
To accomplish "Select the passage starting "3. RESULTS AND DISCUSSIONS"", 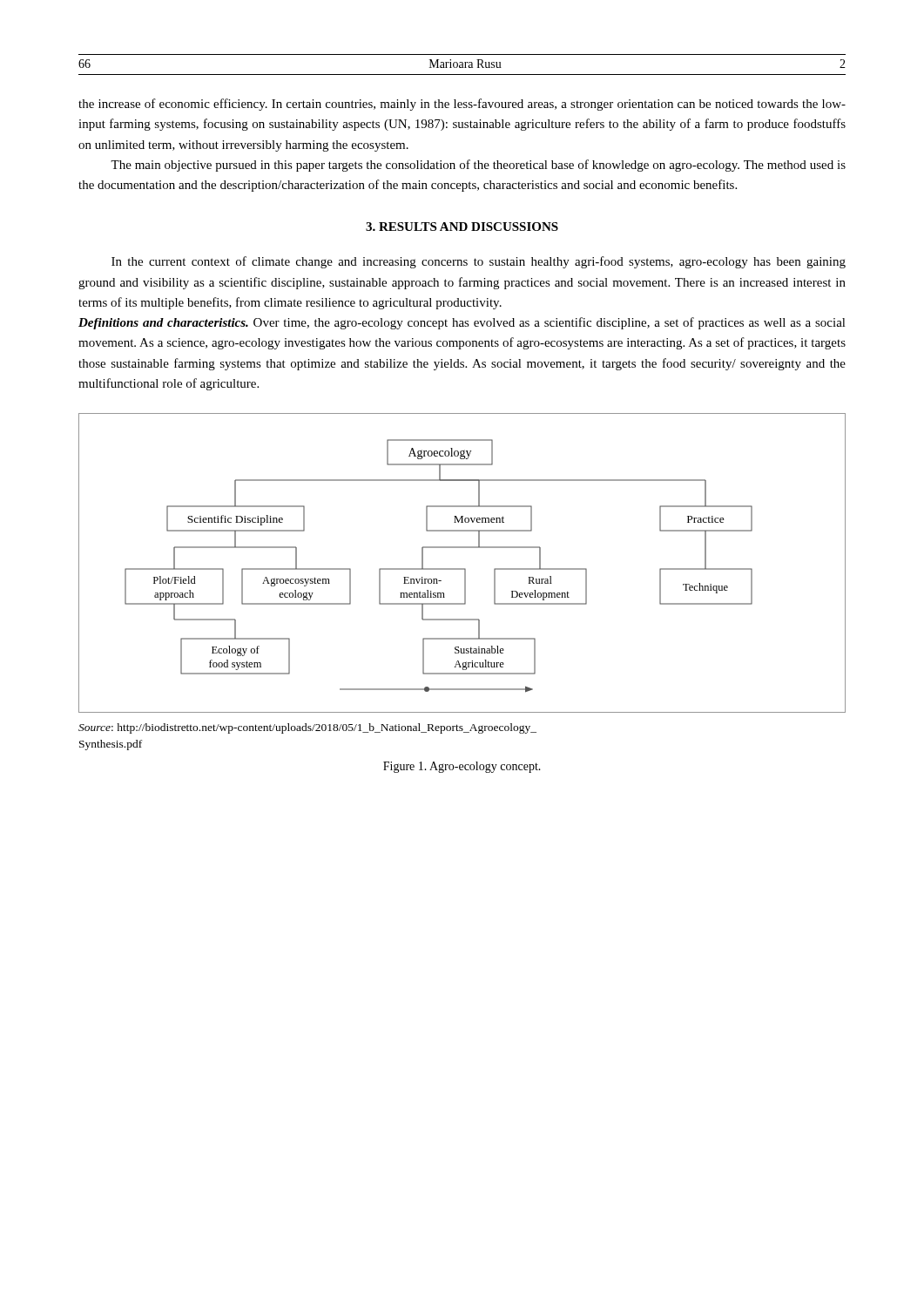I will point(462,227).
